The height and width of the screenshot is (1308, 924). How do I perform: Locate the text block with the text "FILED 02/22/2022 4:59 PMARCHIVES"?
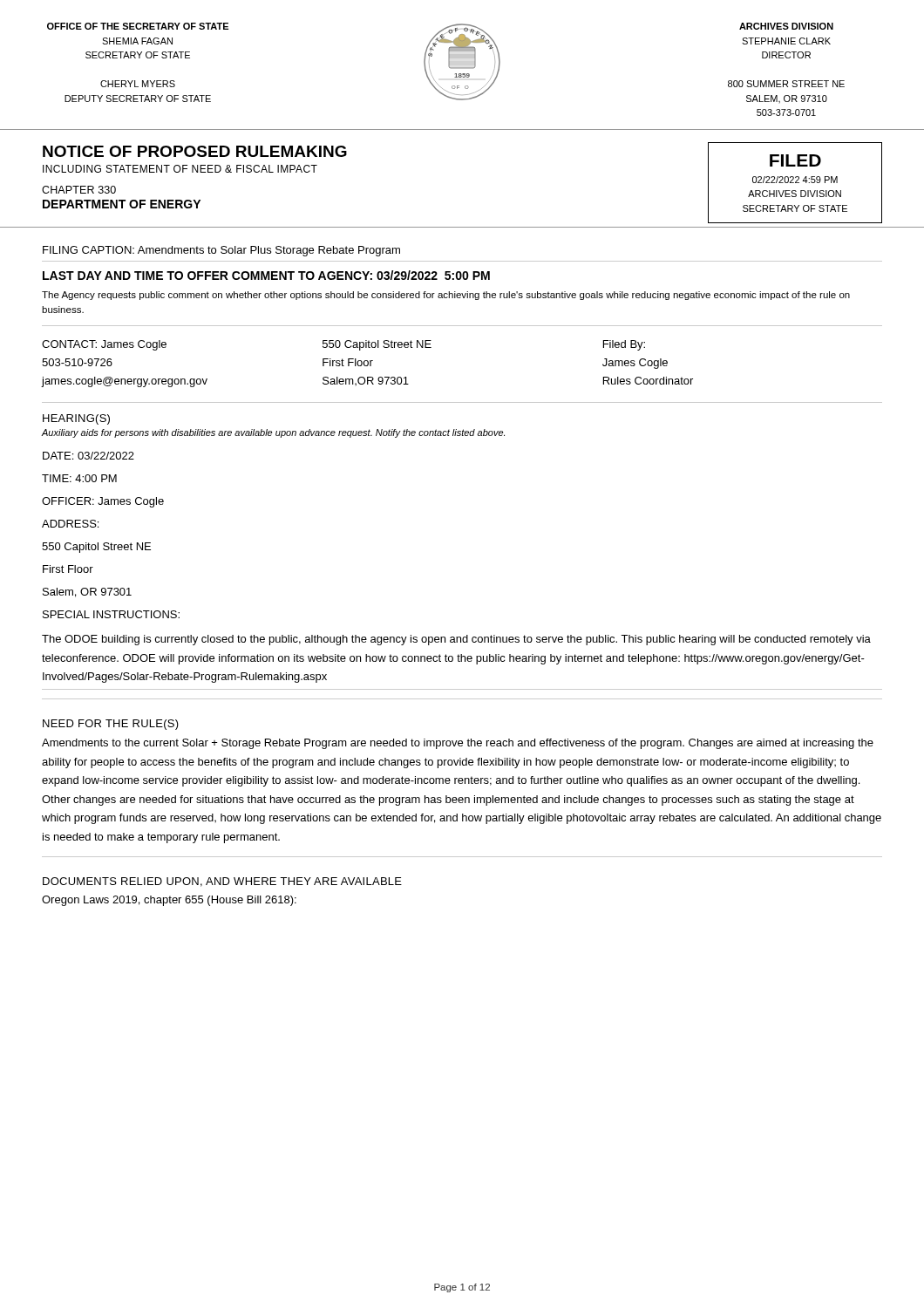tap(795, 182)
